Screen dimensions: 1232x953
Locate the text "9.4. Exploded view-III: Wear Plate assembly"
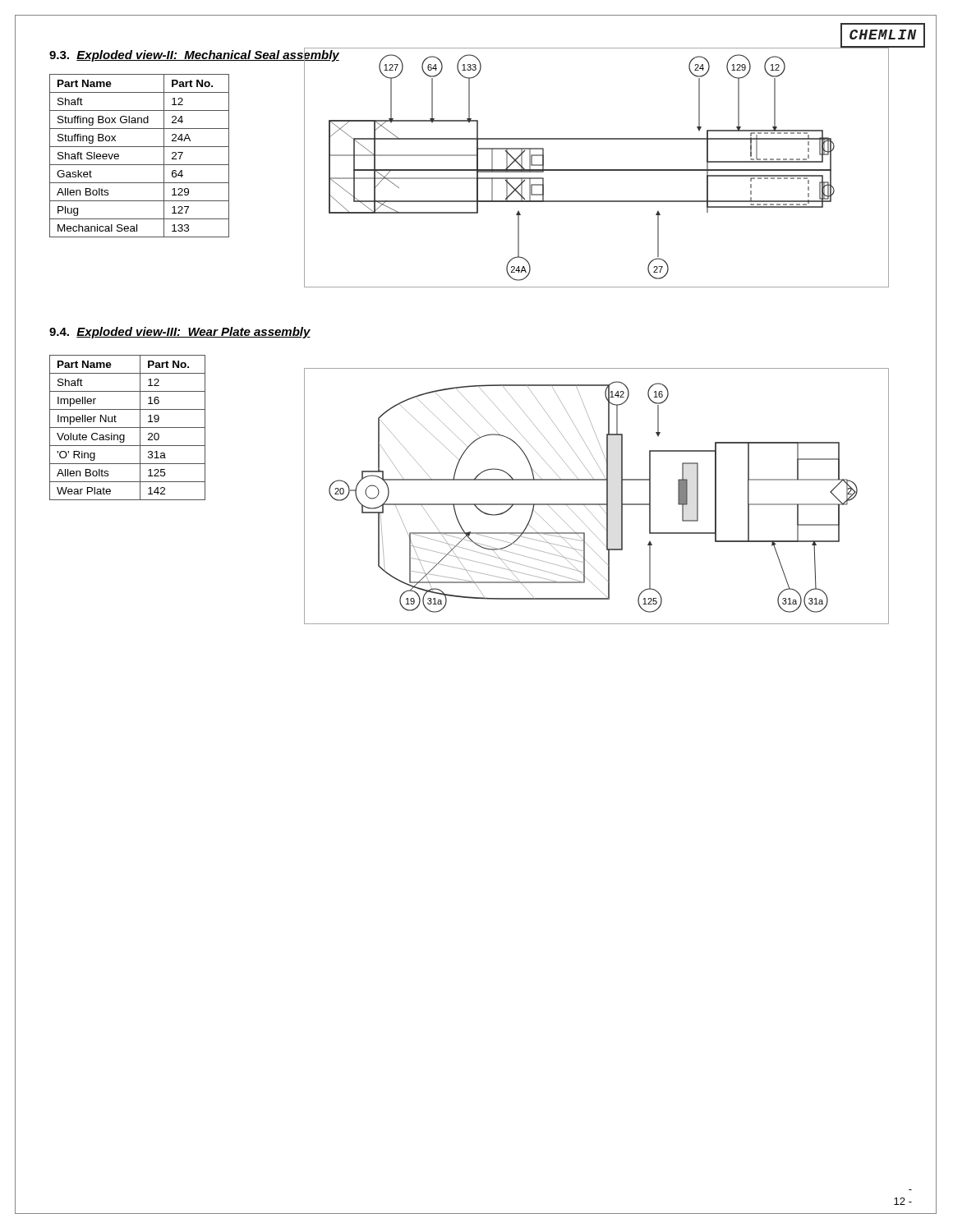180,331
